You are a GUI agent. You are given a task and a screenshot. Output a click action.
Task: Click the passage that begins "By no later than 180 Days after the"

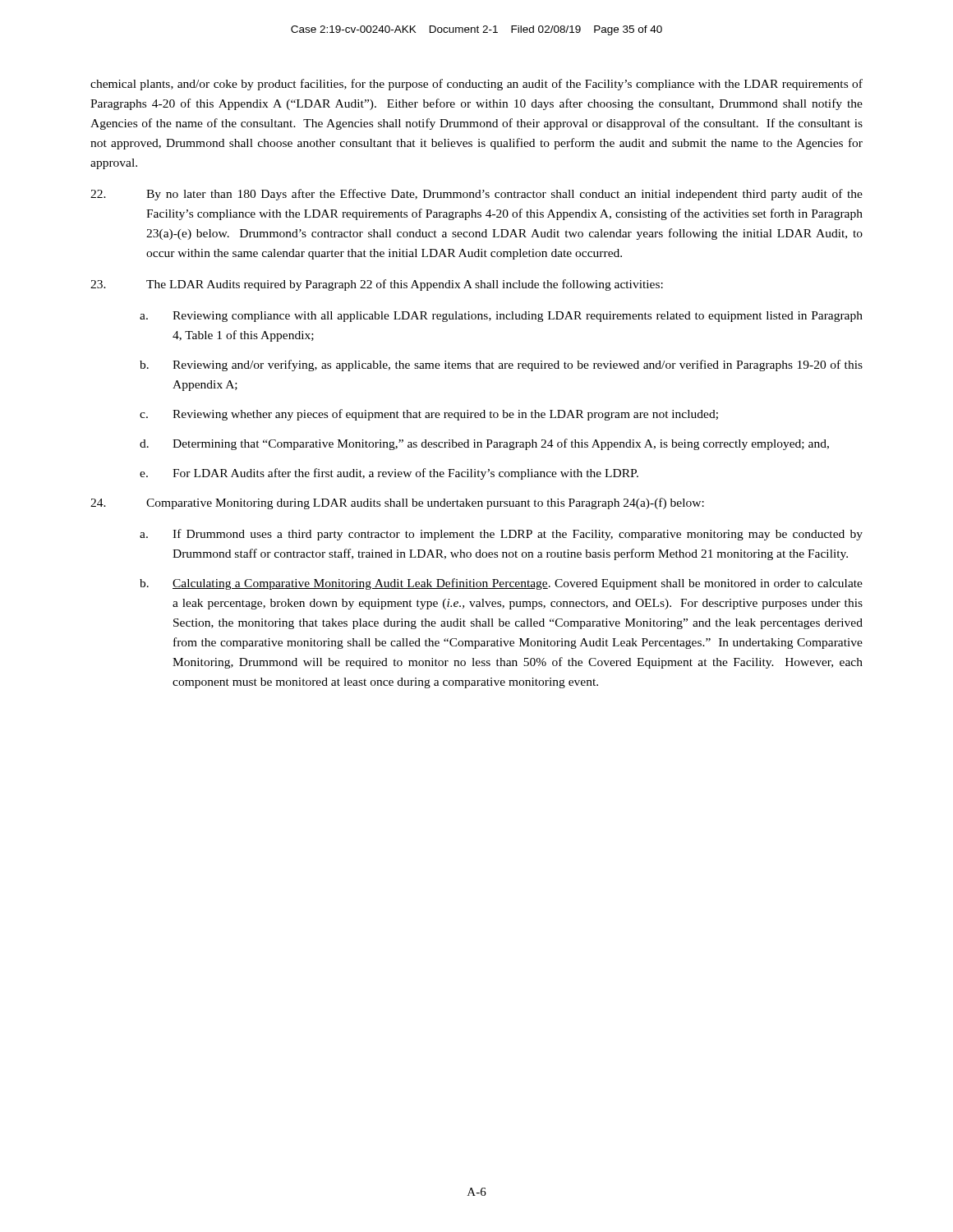tap(476, 223)
